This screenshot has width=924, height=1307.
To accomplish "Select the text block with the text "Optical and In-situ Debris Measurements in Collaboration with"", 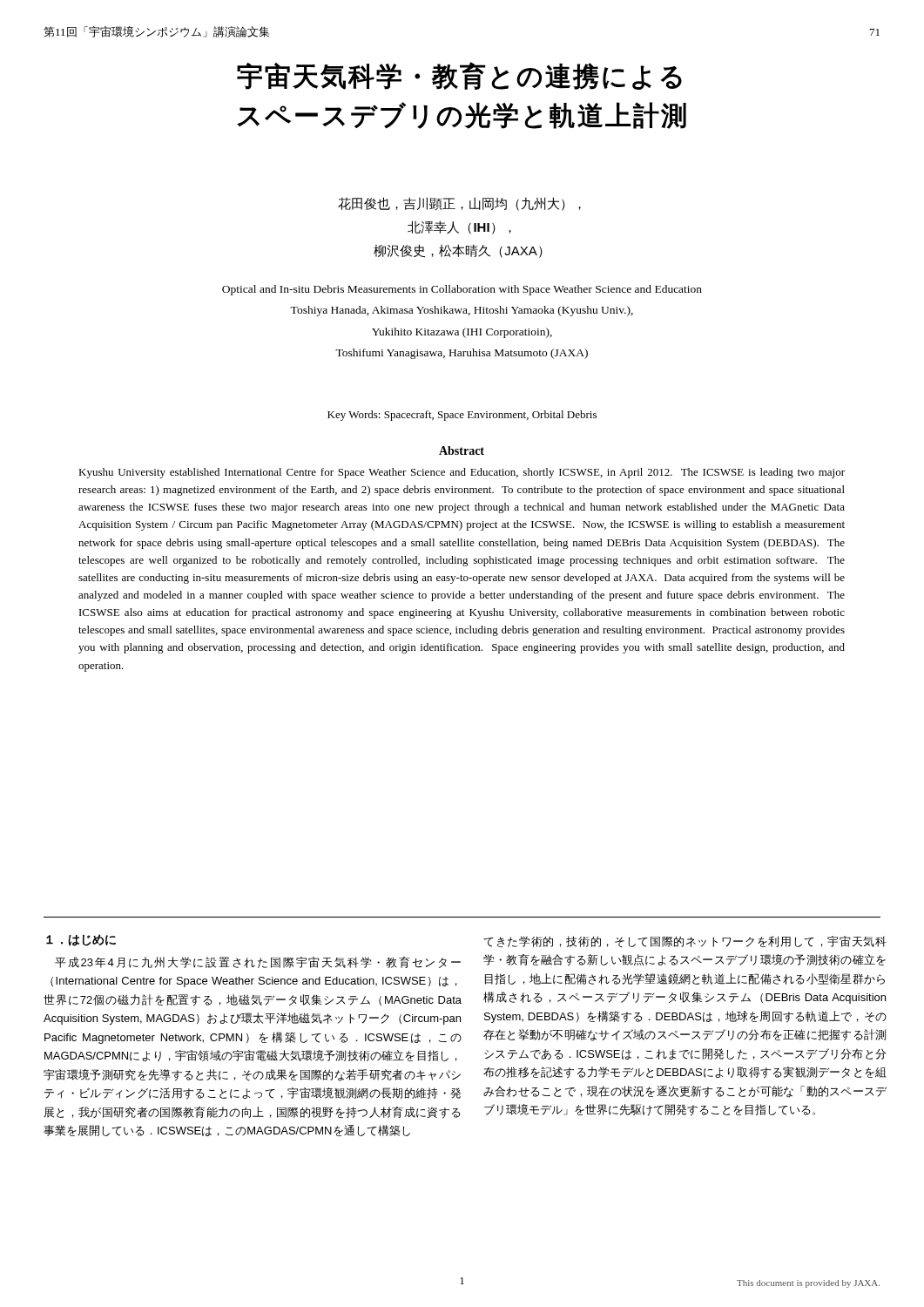I will [462, 321].
